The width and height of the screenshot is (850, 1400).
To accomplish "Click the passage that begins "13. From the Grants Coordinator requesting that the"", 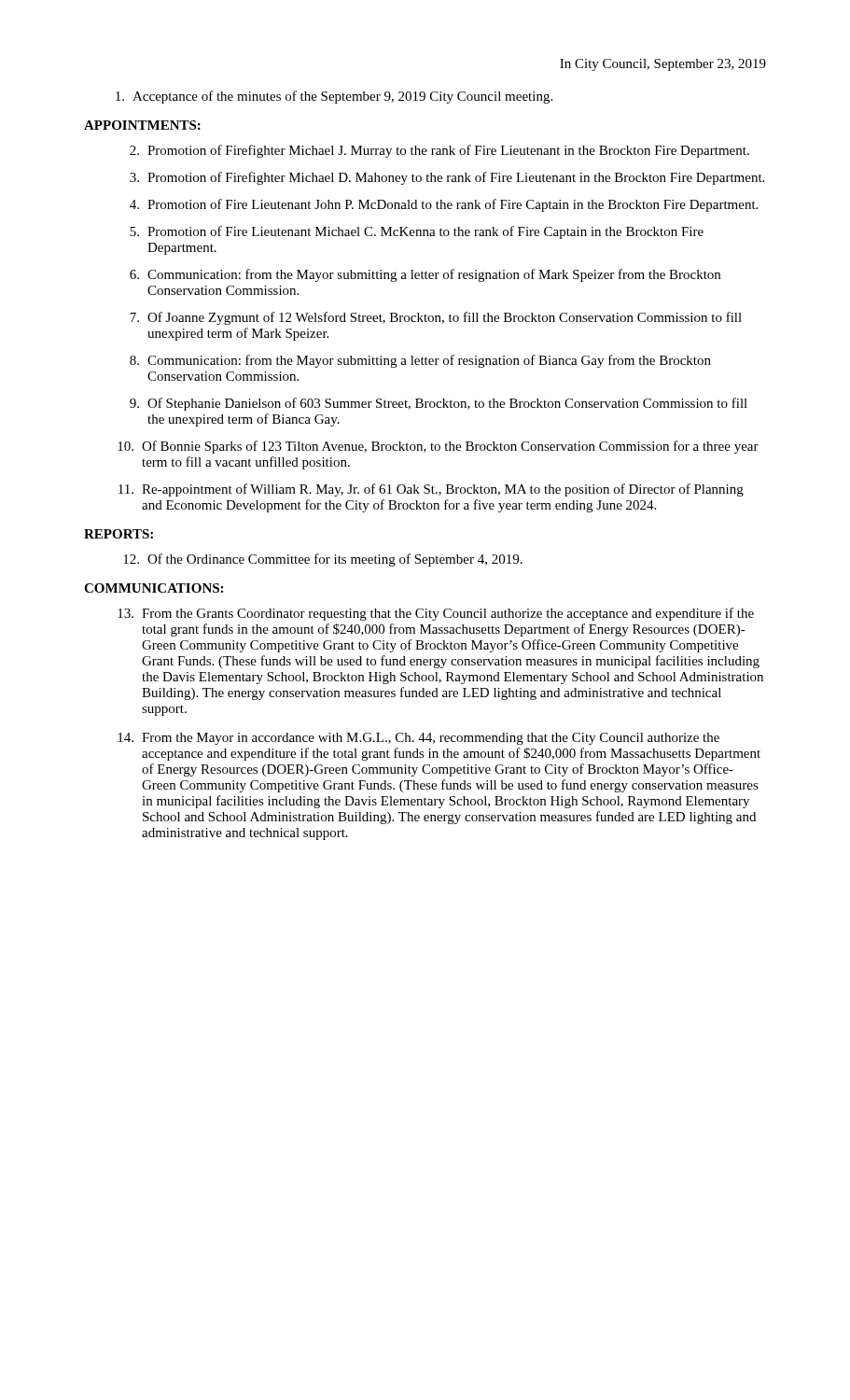I will pyautogui.click(x=432, y=661).
